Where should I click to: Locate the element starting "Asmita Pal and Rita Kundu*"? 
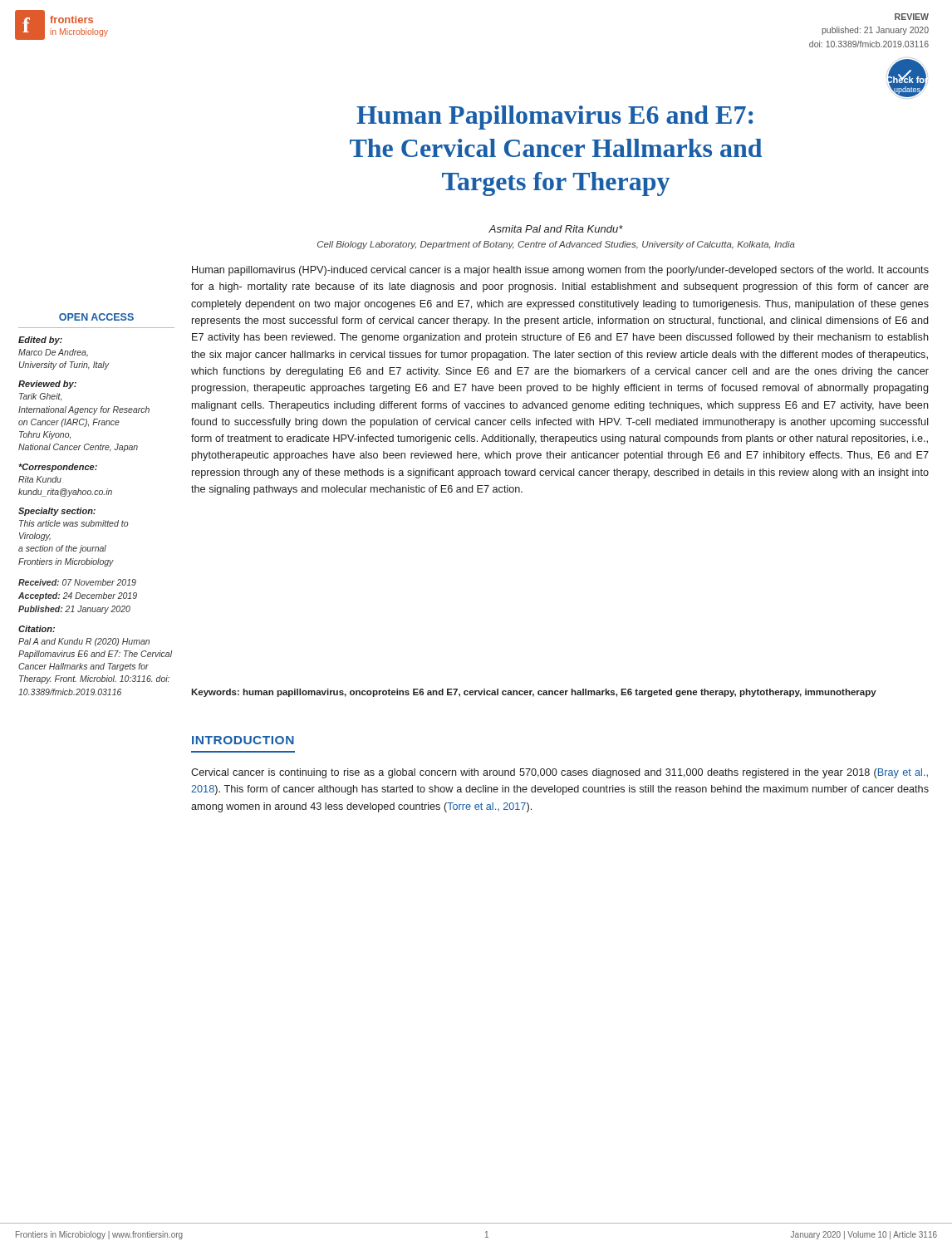point(556,229)
